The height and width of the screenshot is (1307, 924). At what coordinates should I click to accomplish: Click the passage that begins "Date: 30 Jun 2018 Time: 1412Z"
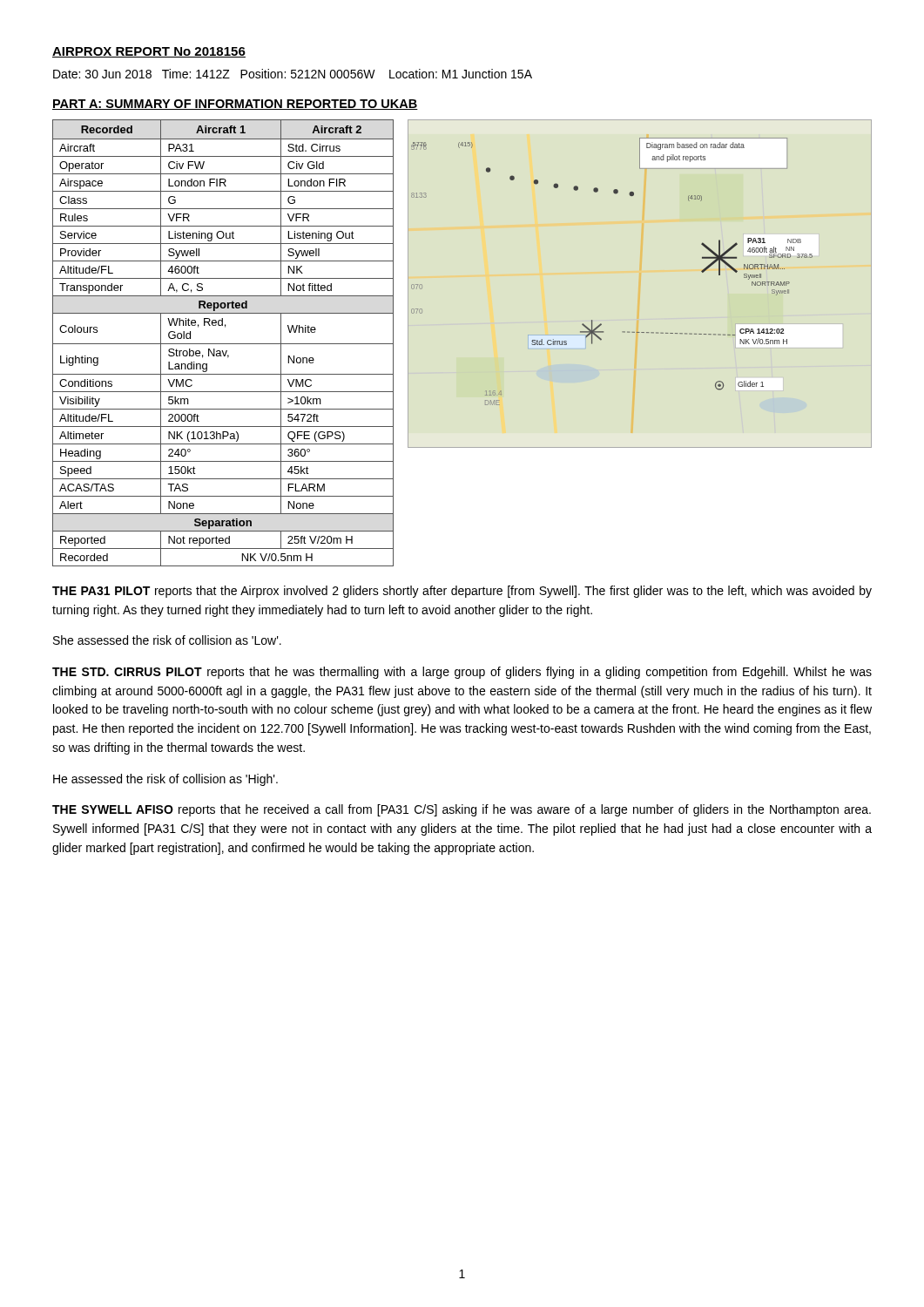point(292,74)
